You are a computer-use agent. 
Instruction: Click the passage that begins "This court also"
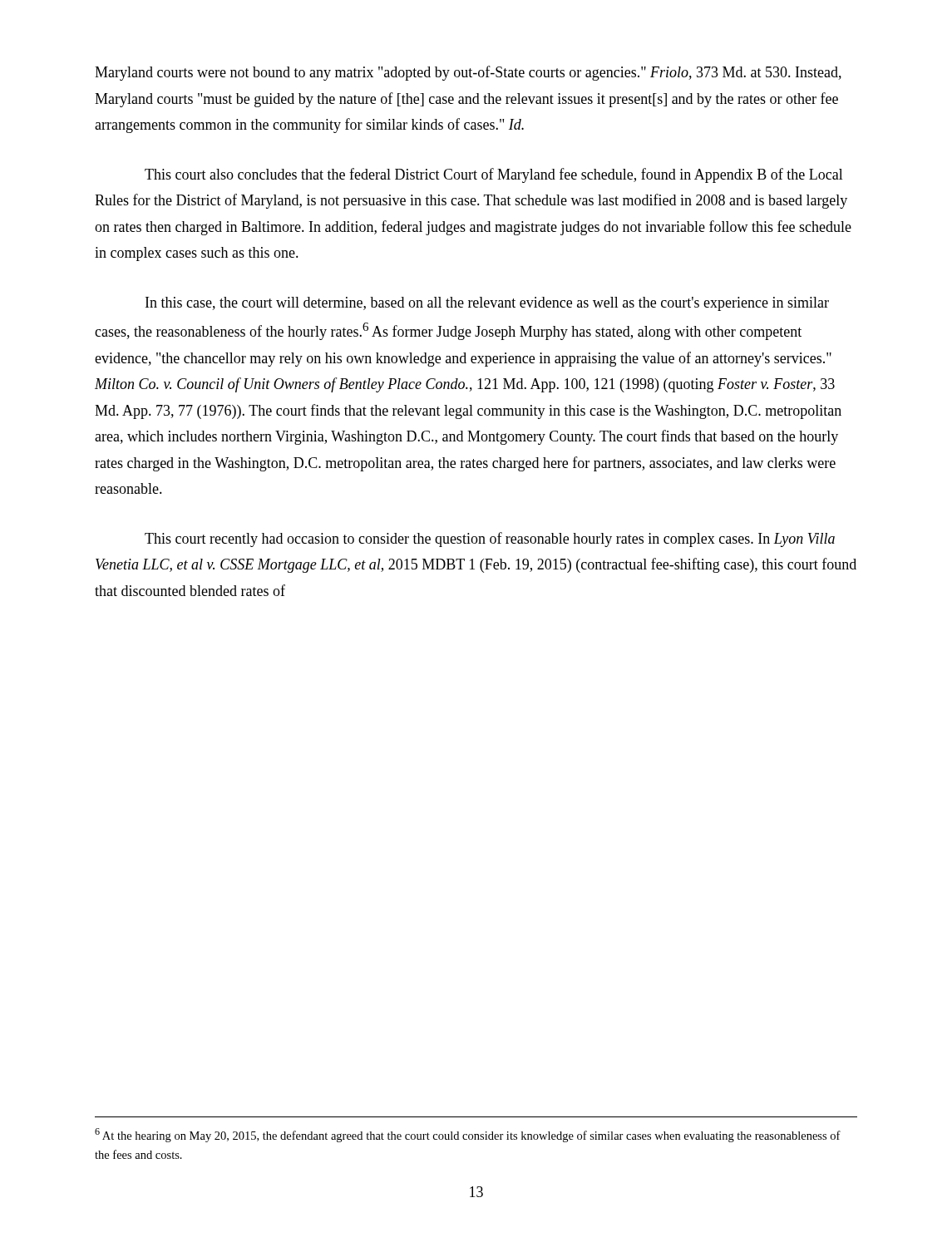click(x=473, y=213)
